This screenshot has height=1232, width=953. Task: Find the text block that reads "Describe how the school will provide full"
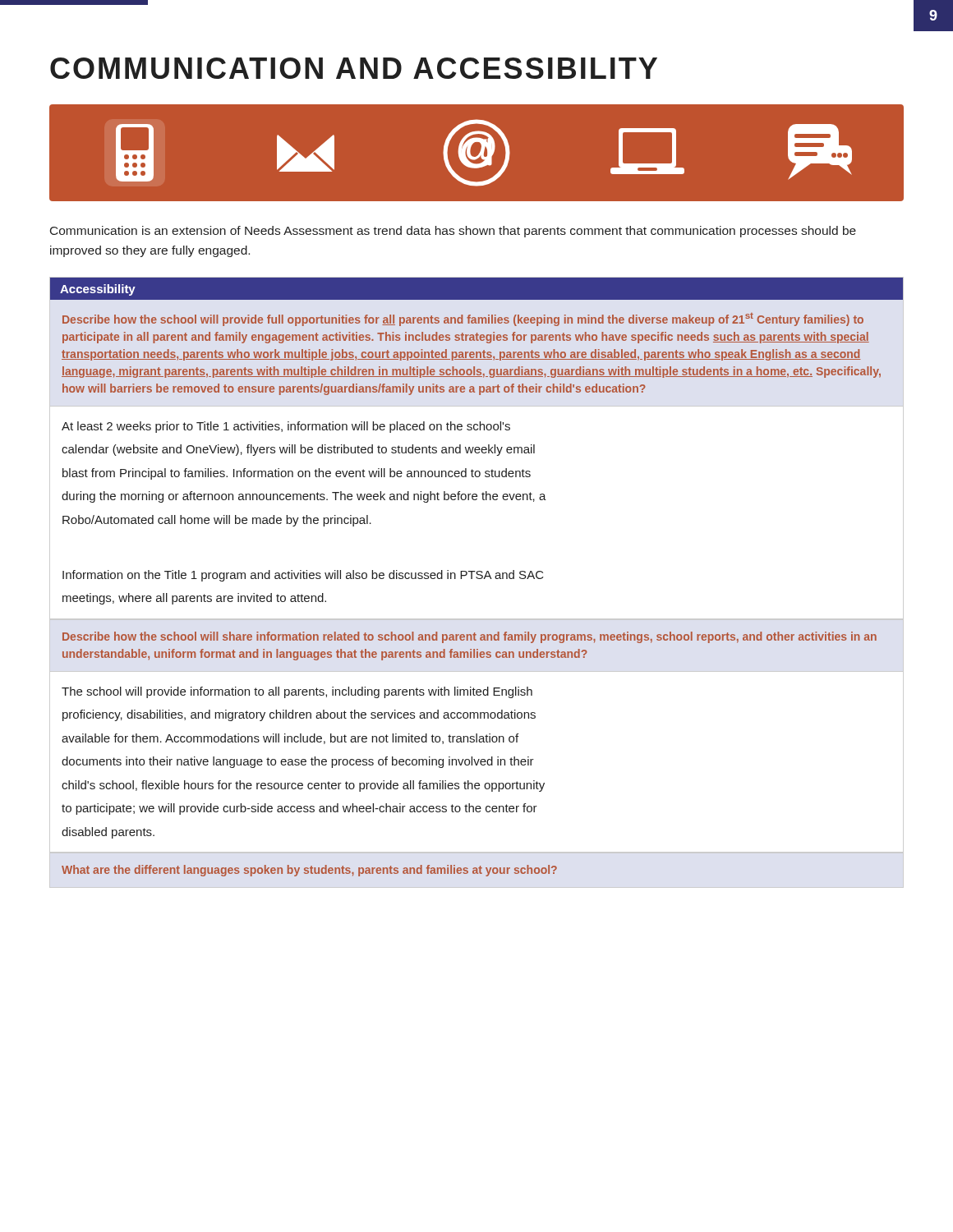(471, 352)
